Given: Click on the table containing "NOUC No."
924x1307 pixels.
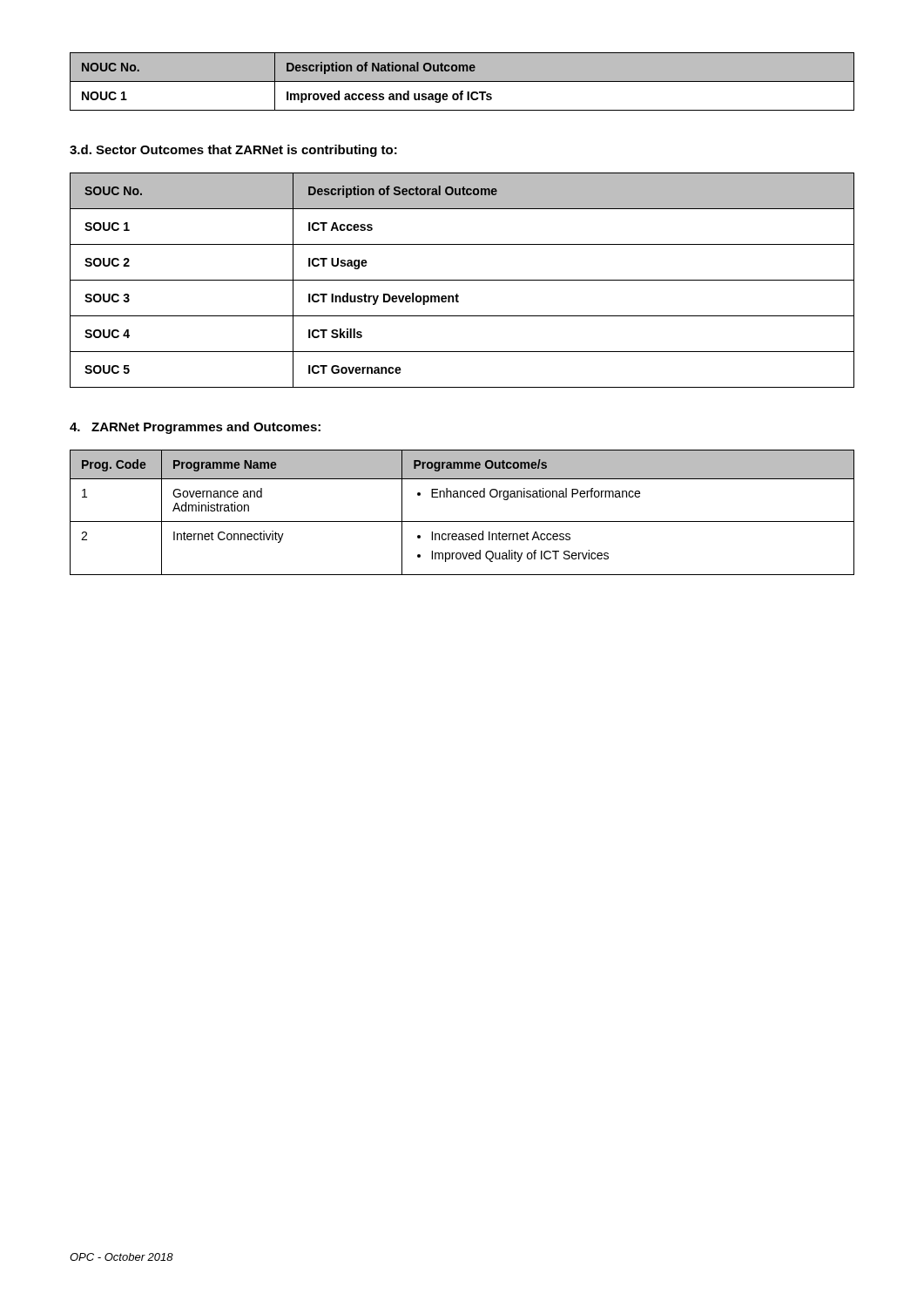Looking at the screenshot, I should [x=462, y=81].
